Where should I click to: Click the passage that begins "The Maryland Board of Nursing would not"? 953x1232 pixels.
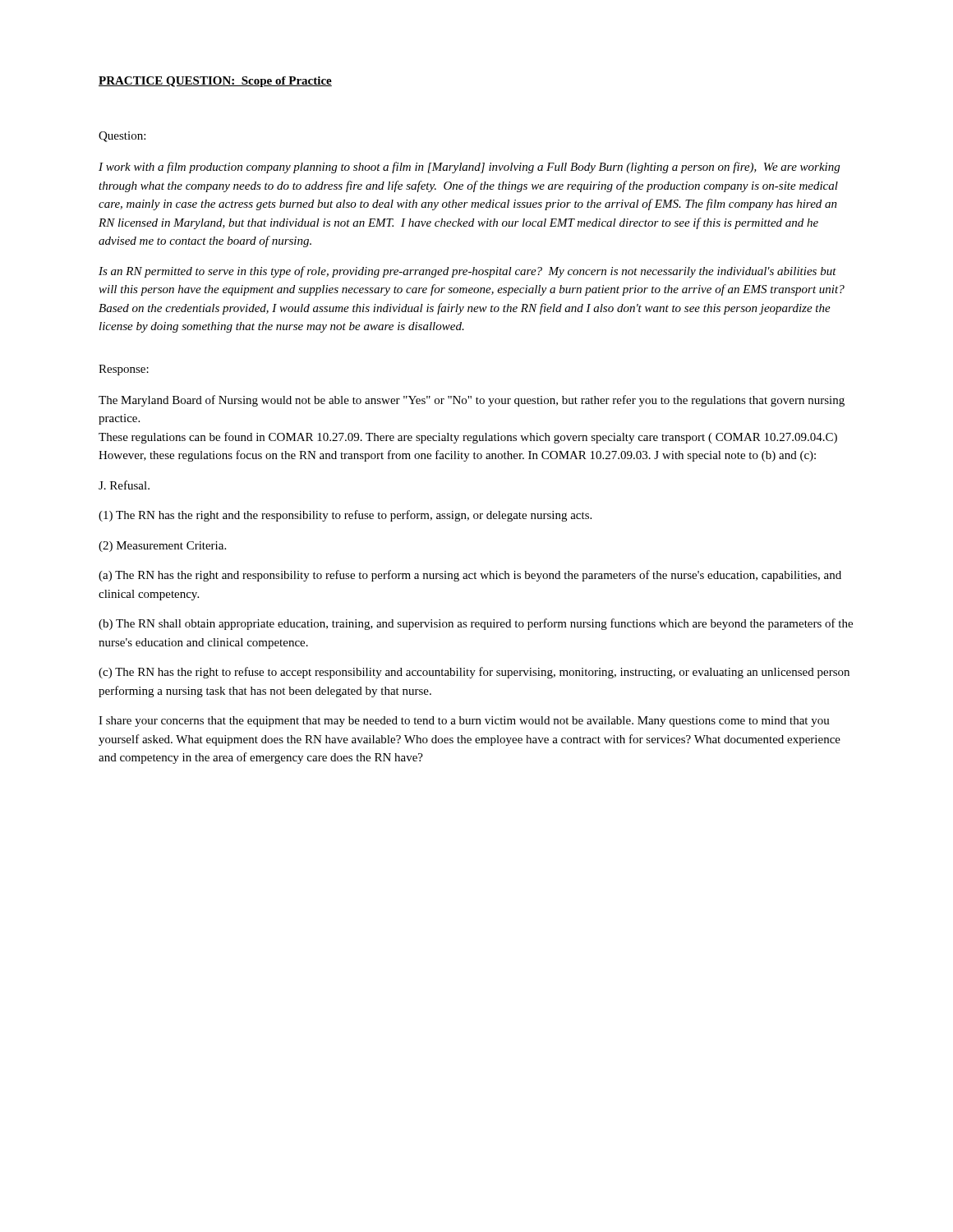coord(472,427)
